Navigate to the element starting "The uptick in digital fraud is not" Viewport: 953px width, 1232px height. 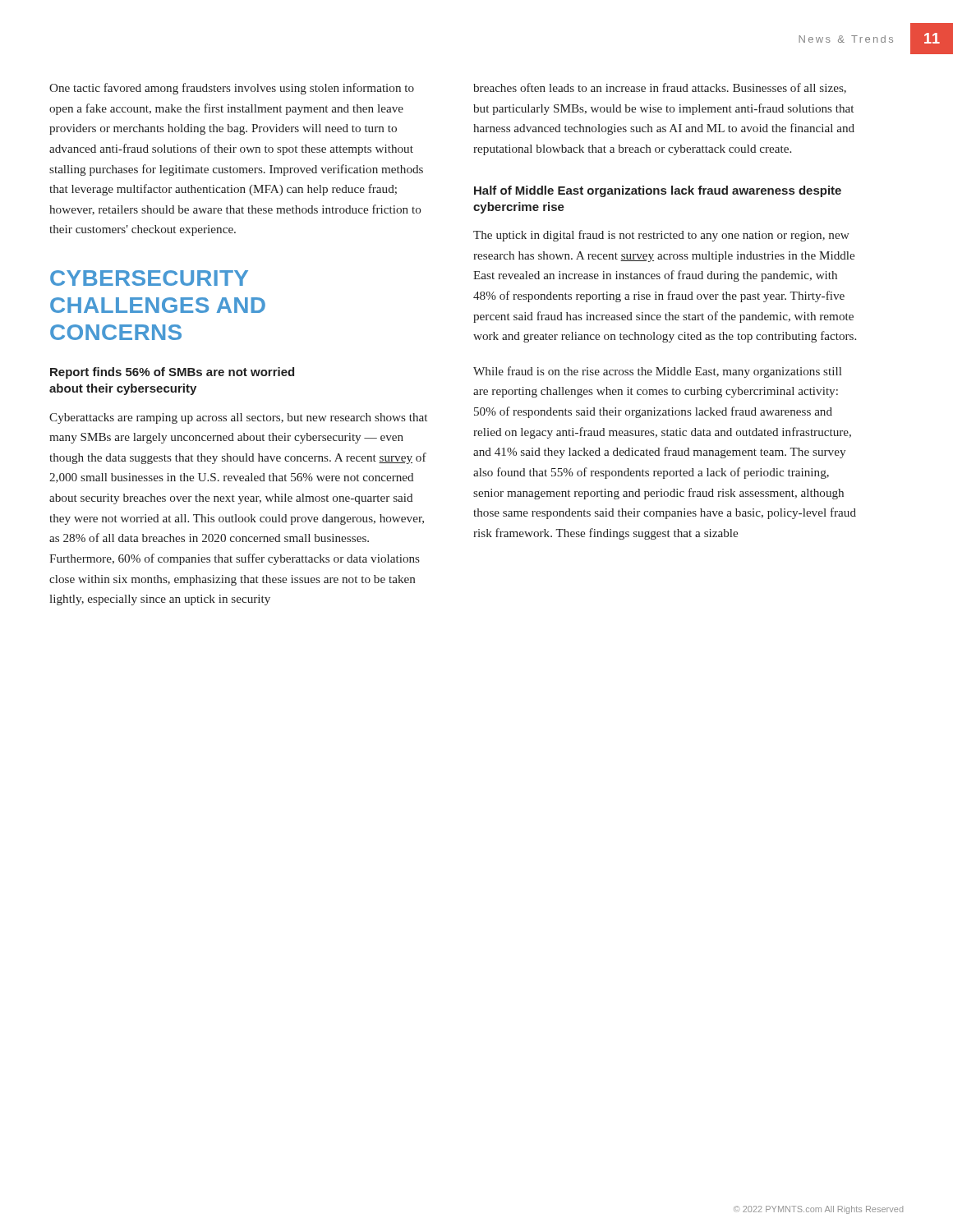tap(665, 285)
